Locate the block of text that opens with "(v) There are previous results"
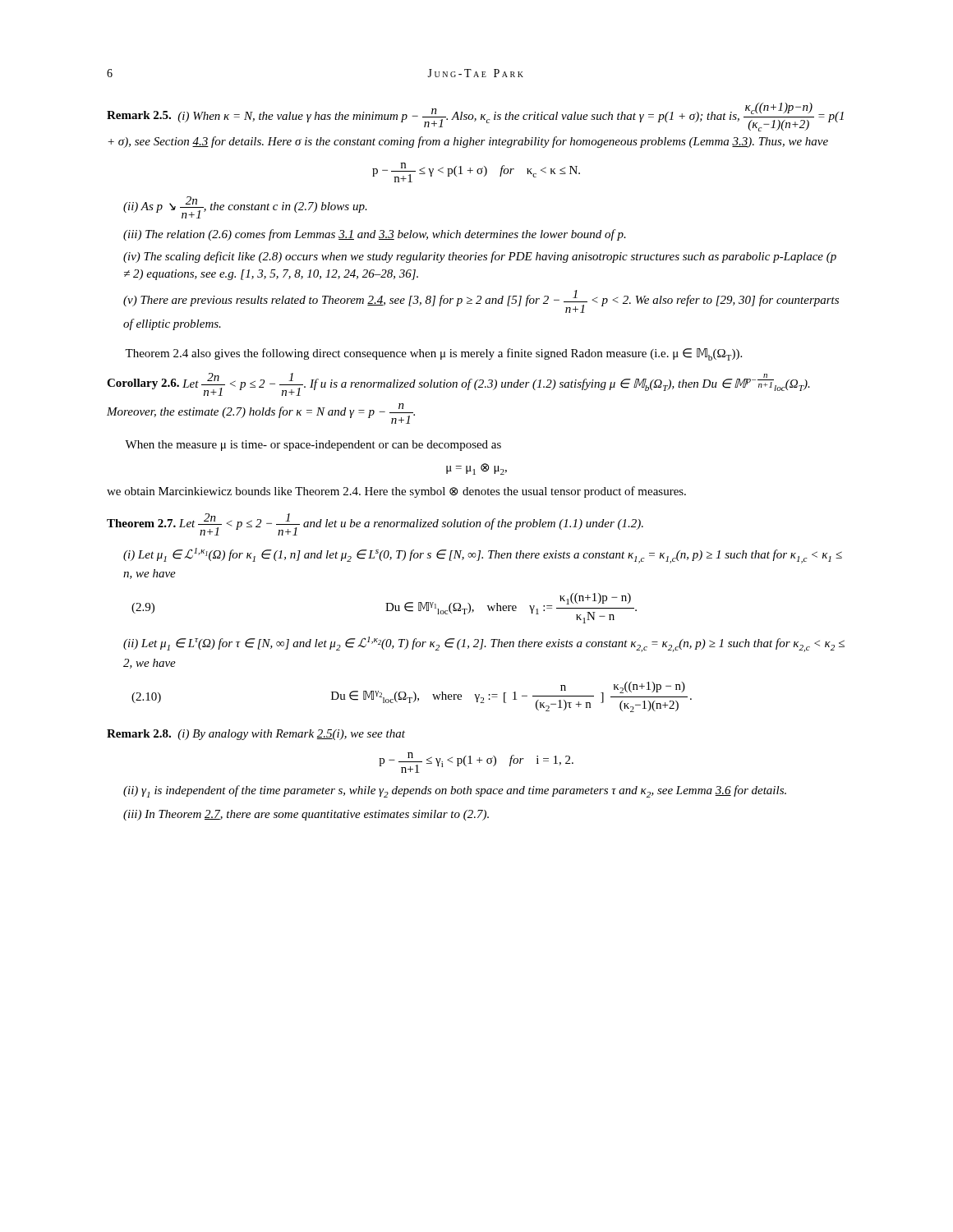 coord(481,309)
